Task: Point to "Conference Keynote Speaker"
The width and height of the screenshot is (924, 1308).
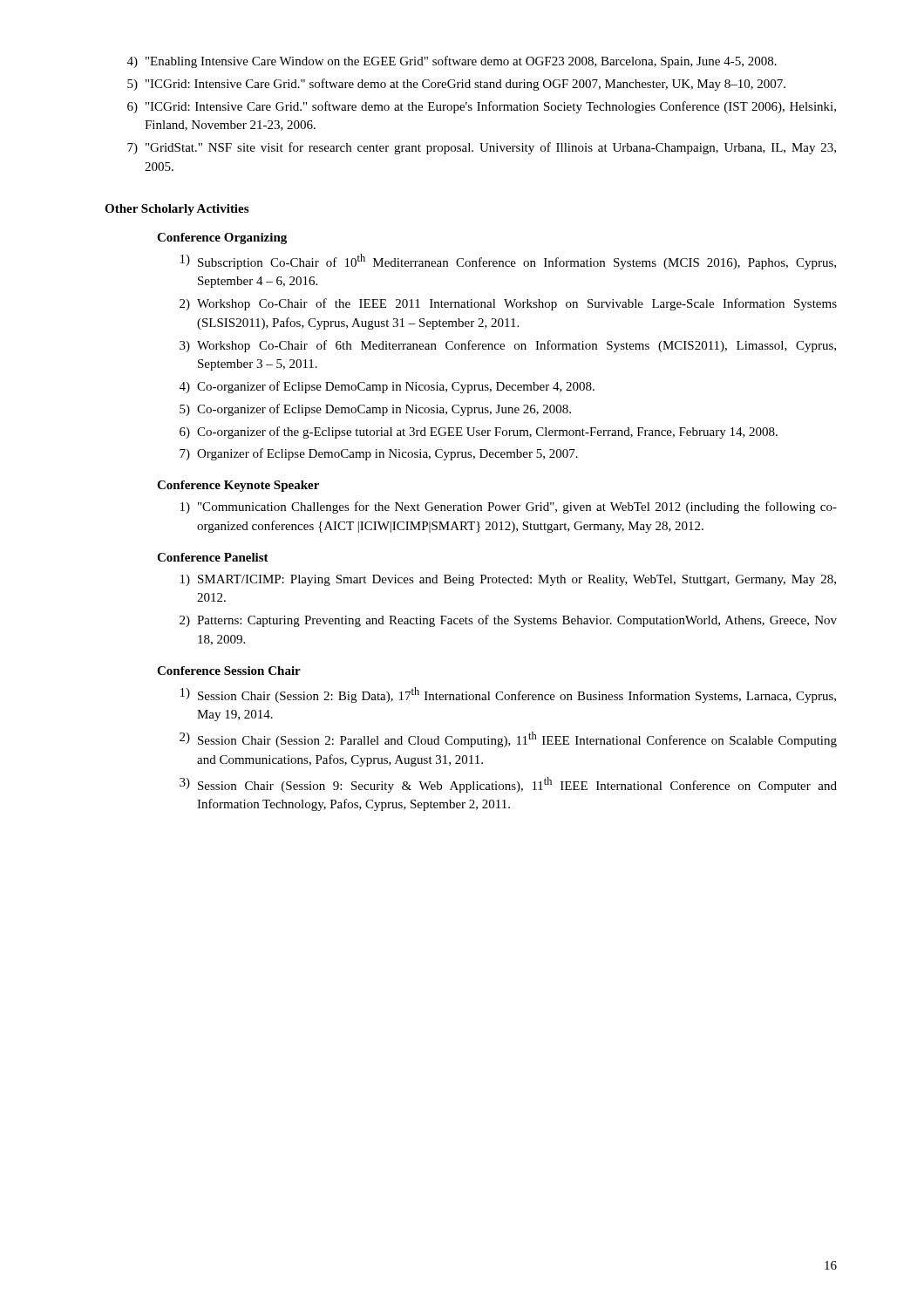Action: coord(238,485)
